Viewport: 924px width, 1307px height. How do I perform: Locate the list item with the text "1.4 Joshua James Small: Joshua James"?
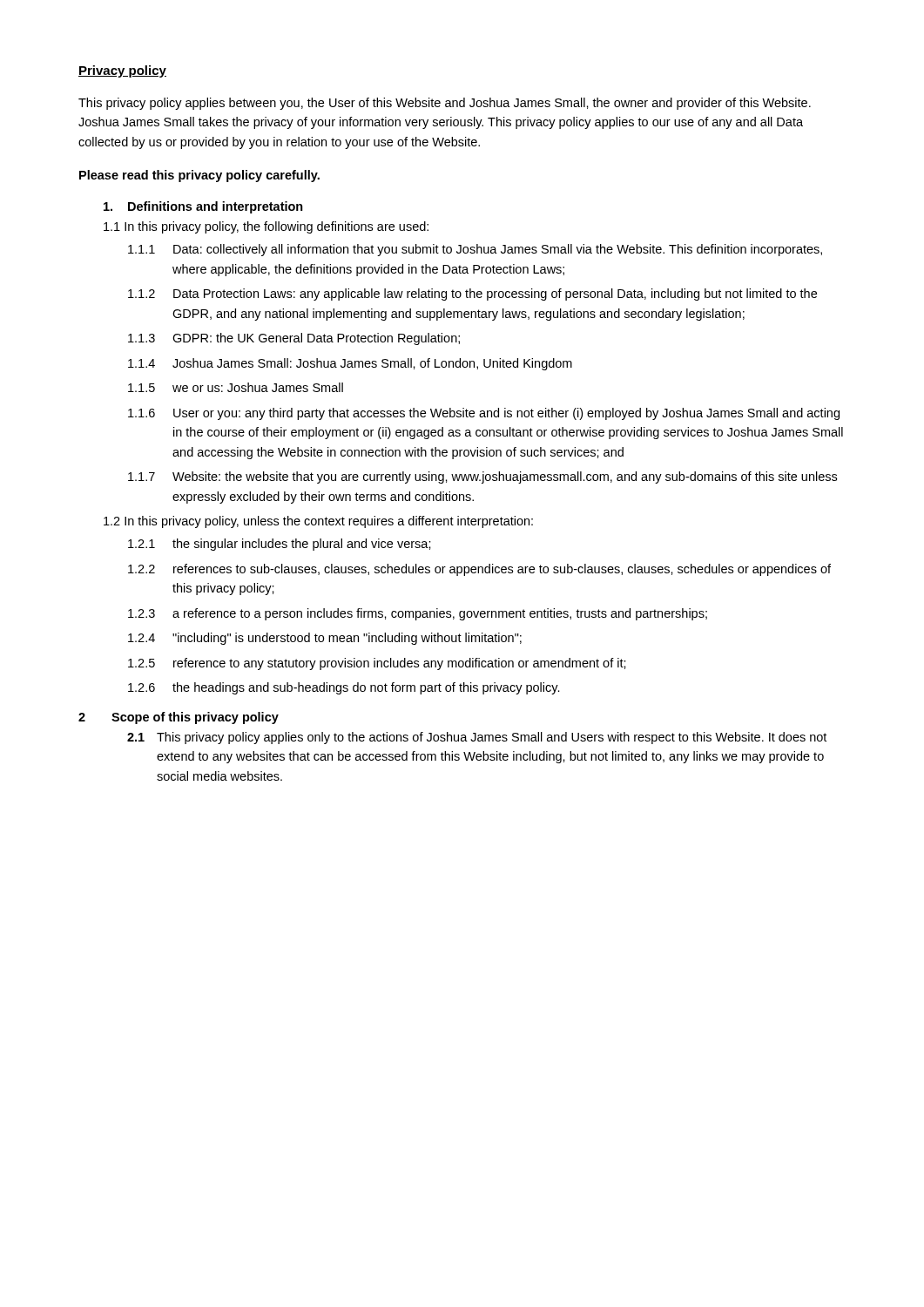pyautogui.click(x=486, y=363)
